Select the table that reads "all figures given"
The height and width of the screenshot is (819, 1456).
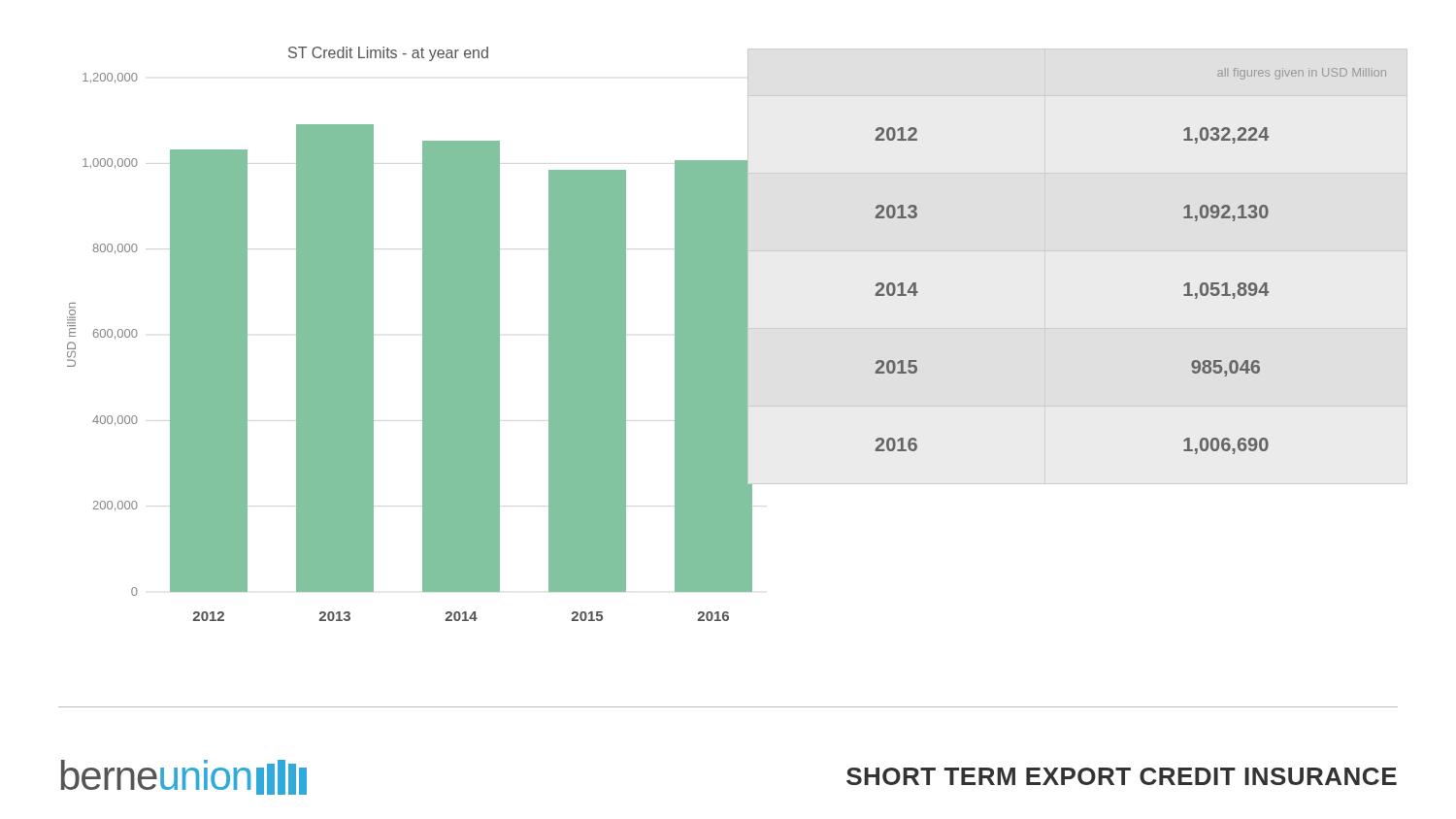click(1077, 354)
